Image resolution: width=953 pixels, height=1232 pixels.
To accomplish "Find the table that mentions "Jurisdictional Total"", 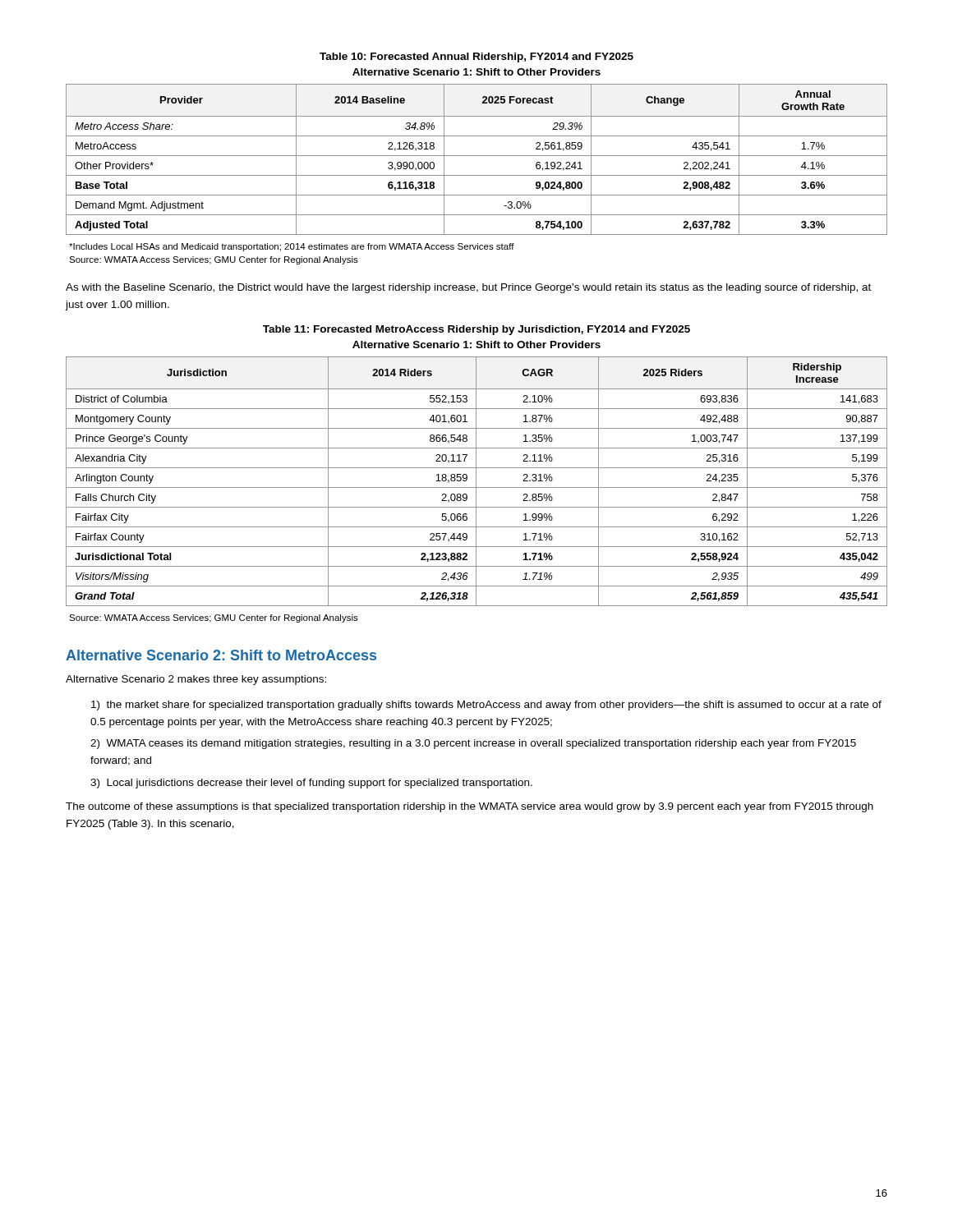I will tap(476, 481).
